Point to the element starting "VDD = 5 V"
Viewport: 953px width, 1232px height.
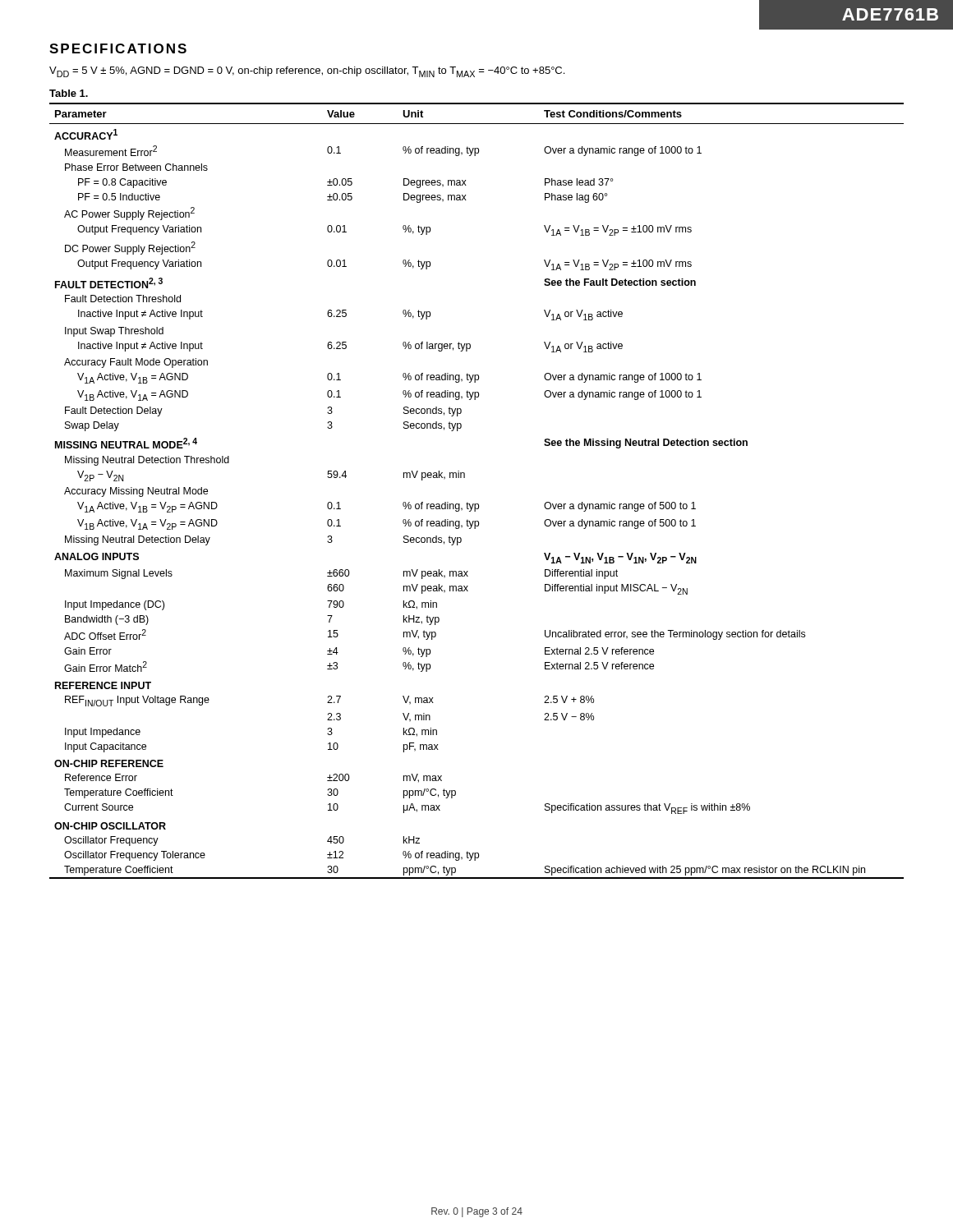coord(307,71)
